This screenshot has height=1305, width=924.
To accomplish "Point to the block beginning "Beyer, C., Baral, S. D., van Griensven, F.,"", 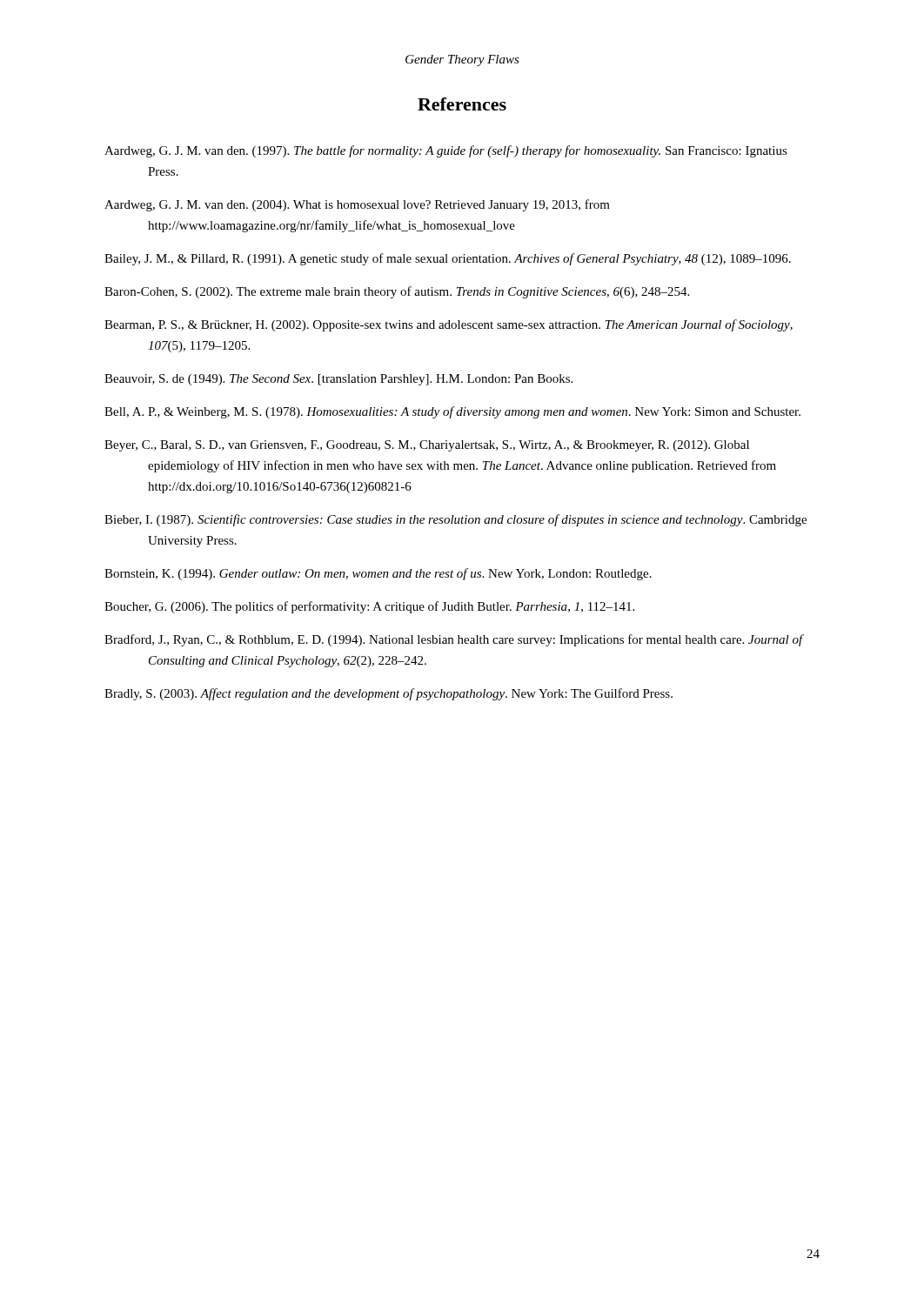I will tap(440, 465).
